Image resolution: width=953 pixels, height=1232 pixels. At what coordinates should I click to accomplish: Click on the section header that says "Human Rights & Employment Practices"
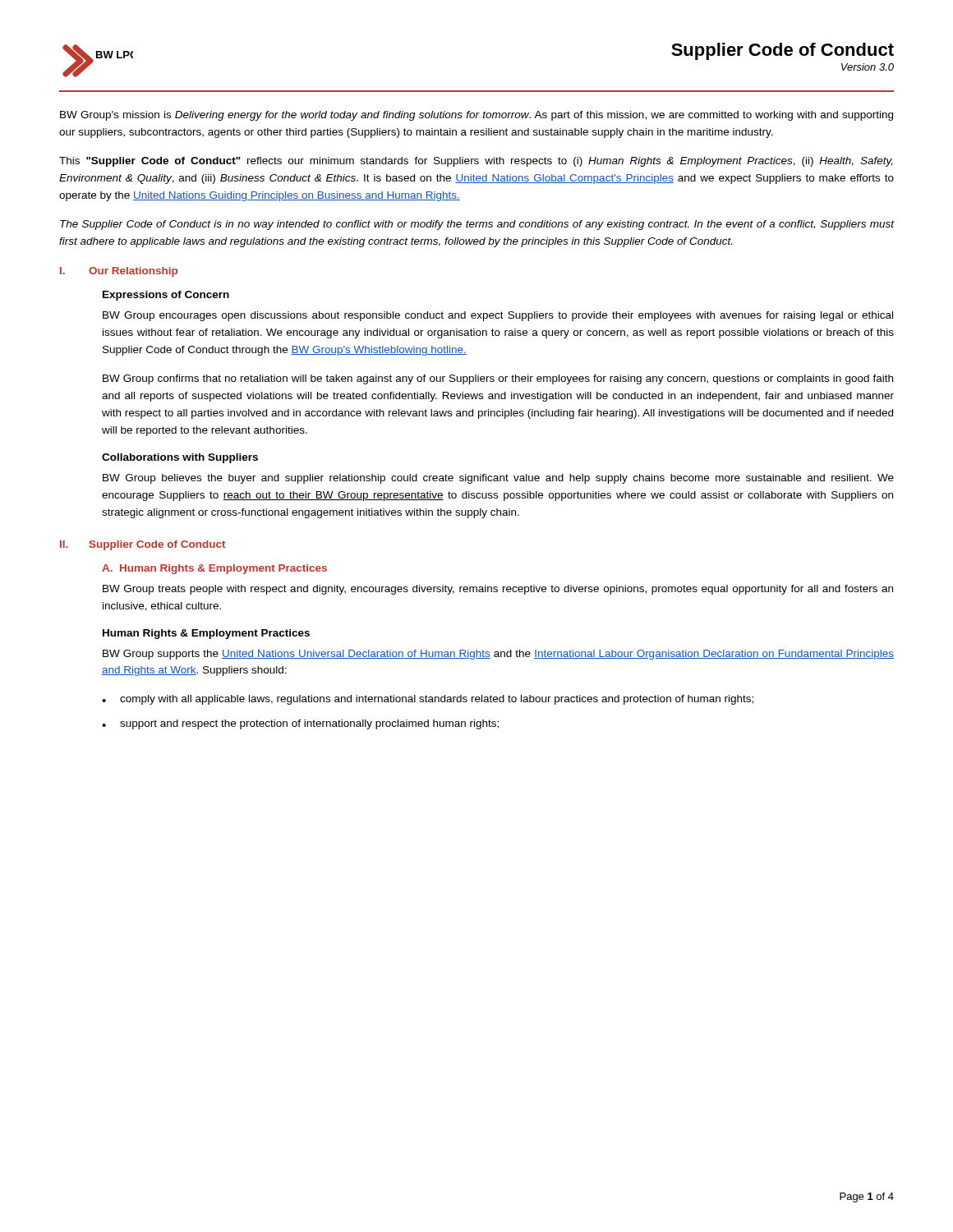(x=206, y=632)
